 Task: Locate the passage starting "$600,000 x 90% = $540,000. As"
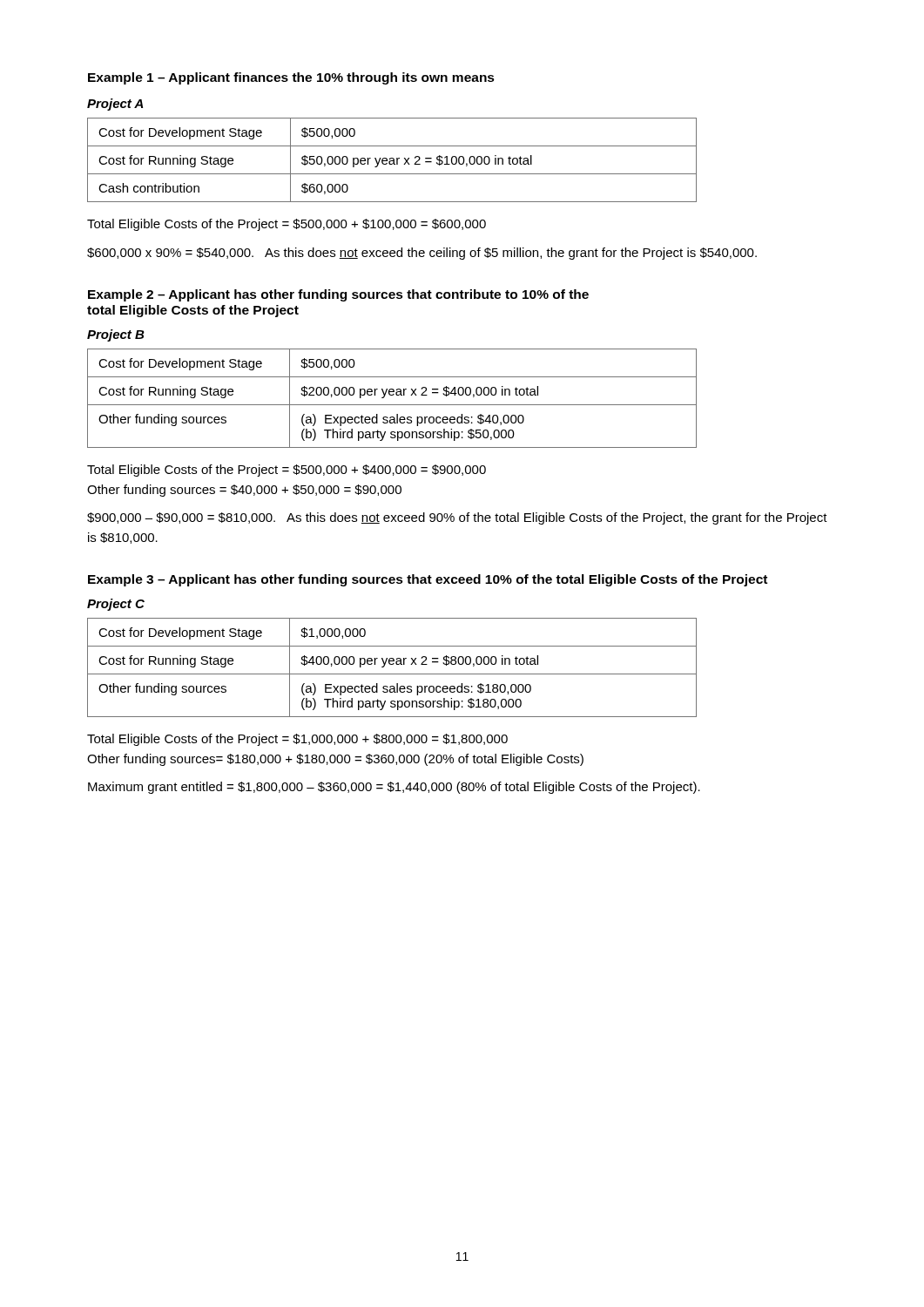[x=422, y=252]
